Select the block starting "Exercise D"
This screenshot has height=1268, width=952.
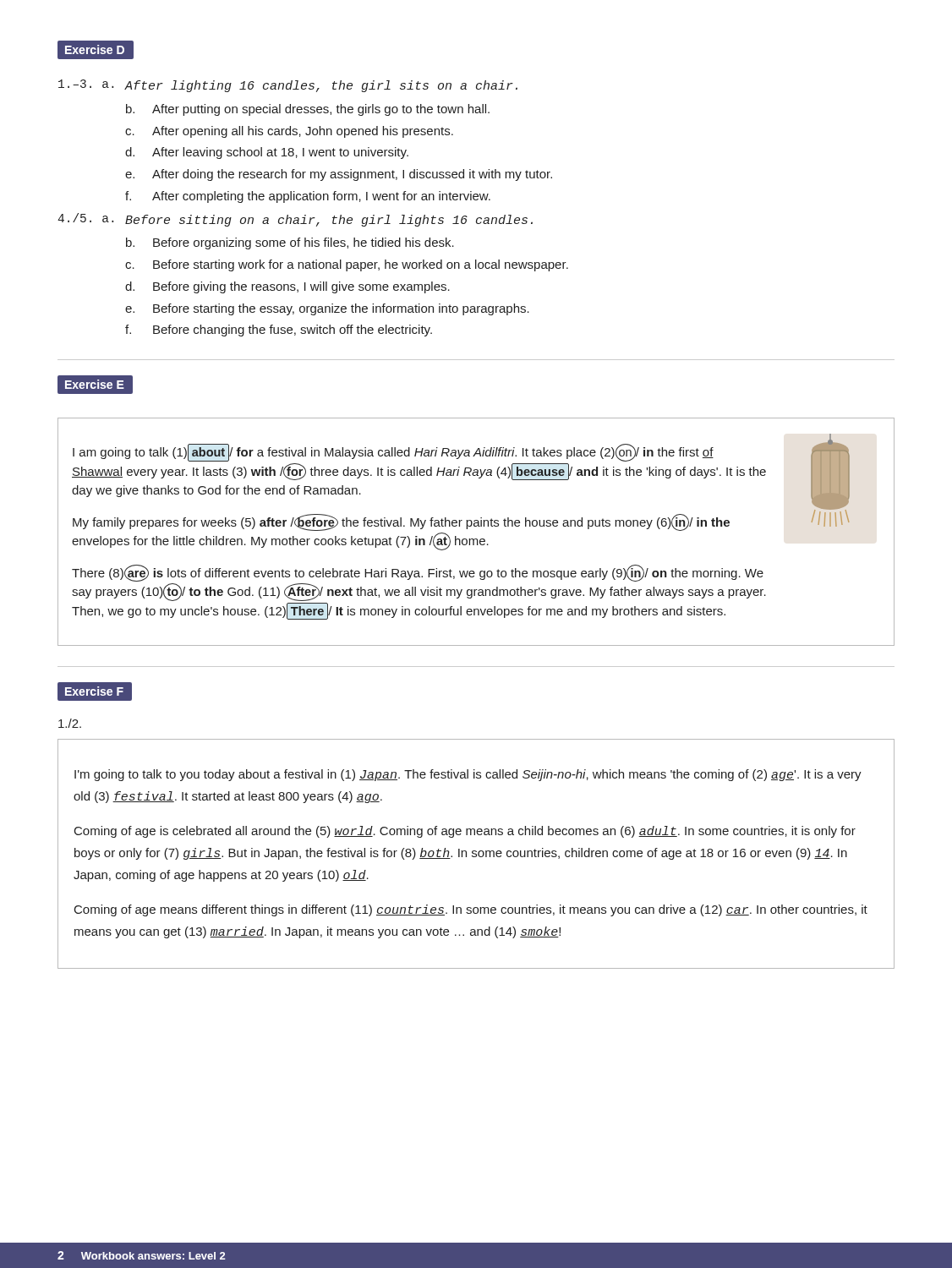(95, 50)
